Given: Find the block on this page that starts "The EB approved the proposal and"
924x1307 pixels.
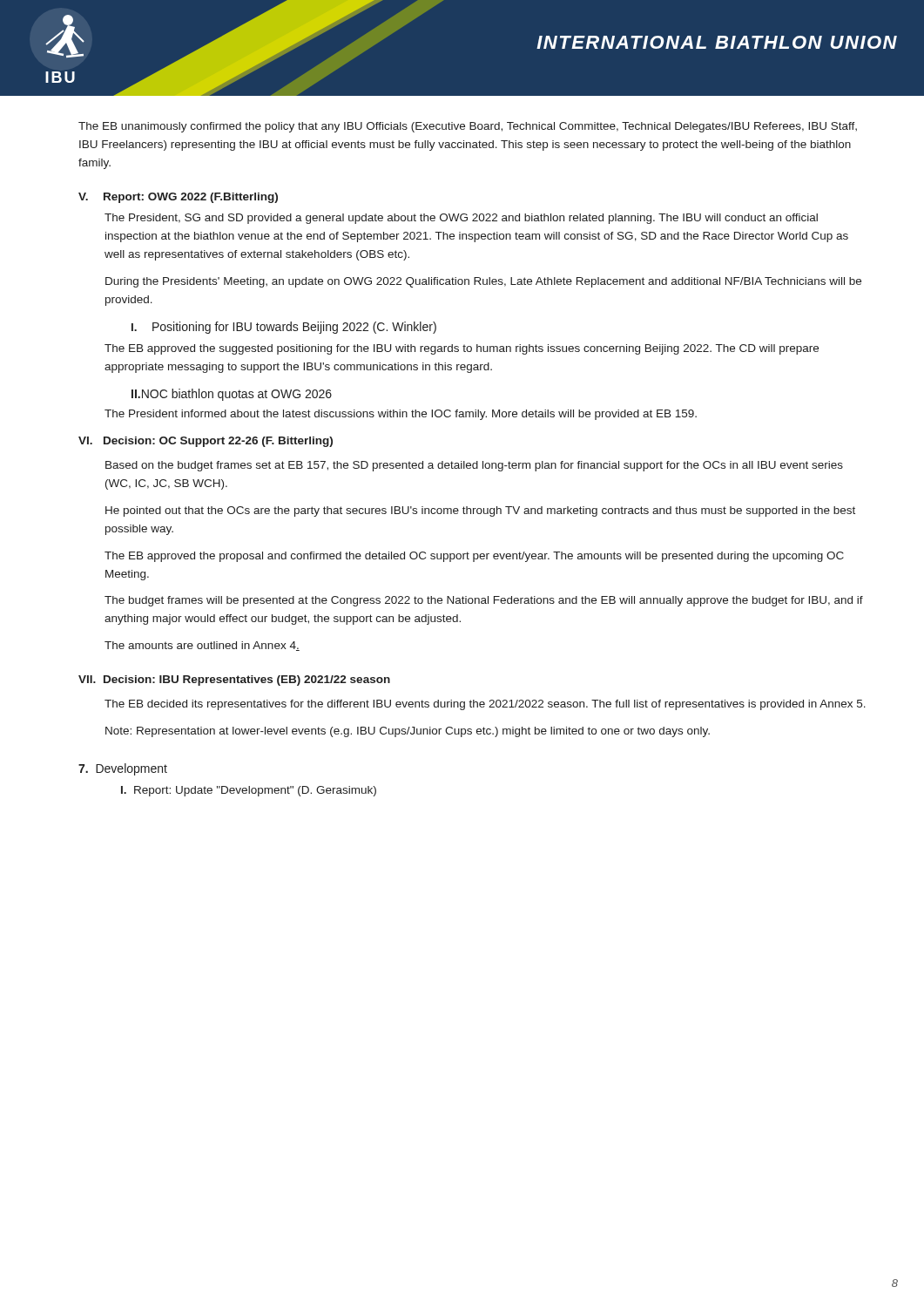Looking at the screenshot, I should pos(474,564).
